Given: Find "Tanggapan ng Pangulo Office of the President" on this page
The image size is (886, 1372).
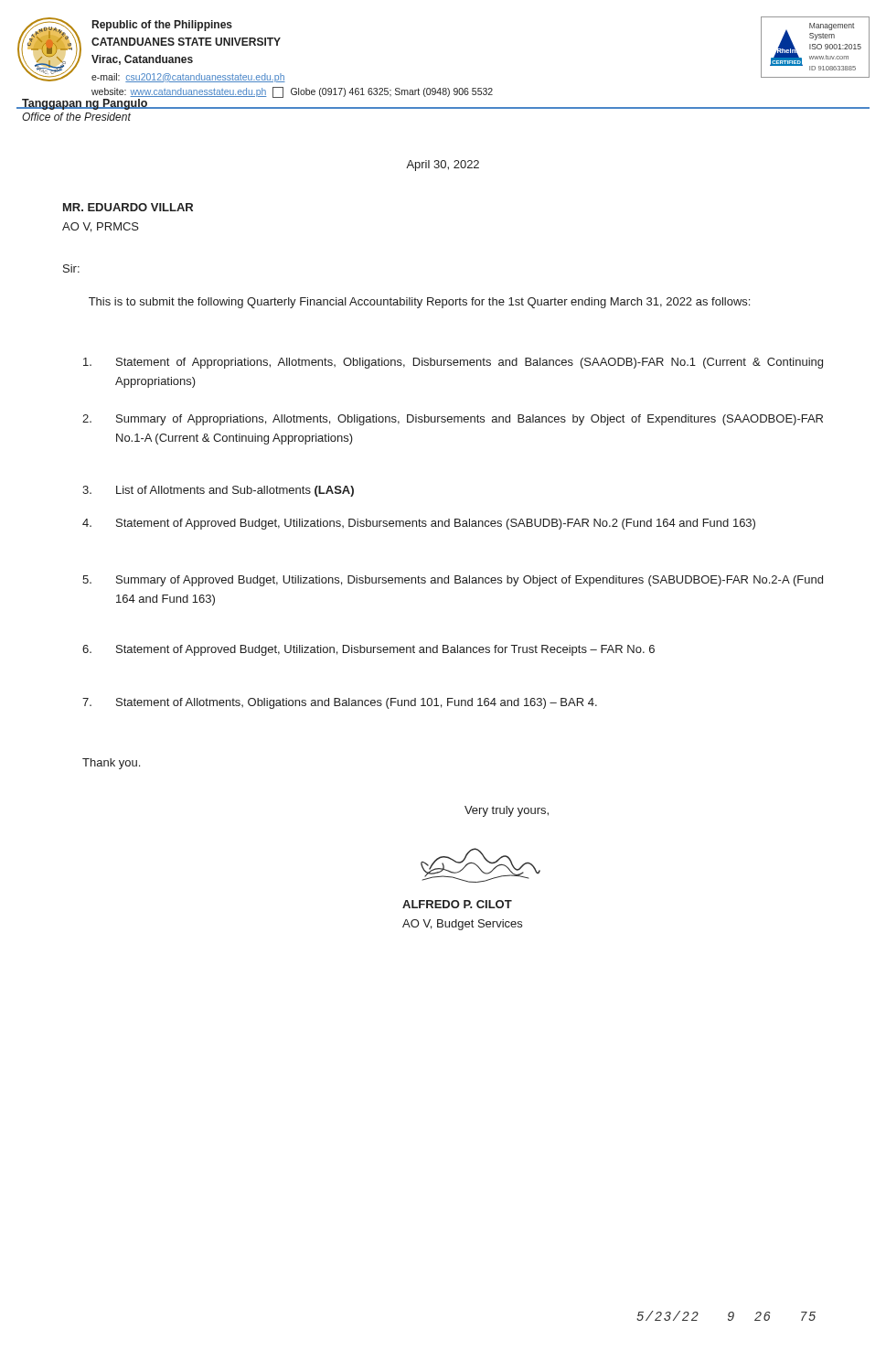Looking at the screenshot, I should click(85, 110).
